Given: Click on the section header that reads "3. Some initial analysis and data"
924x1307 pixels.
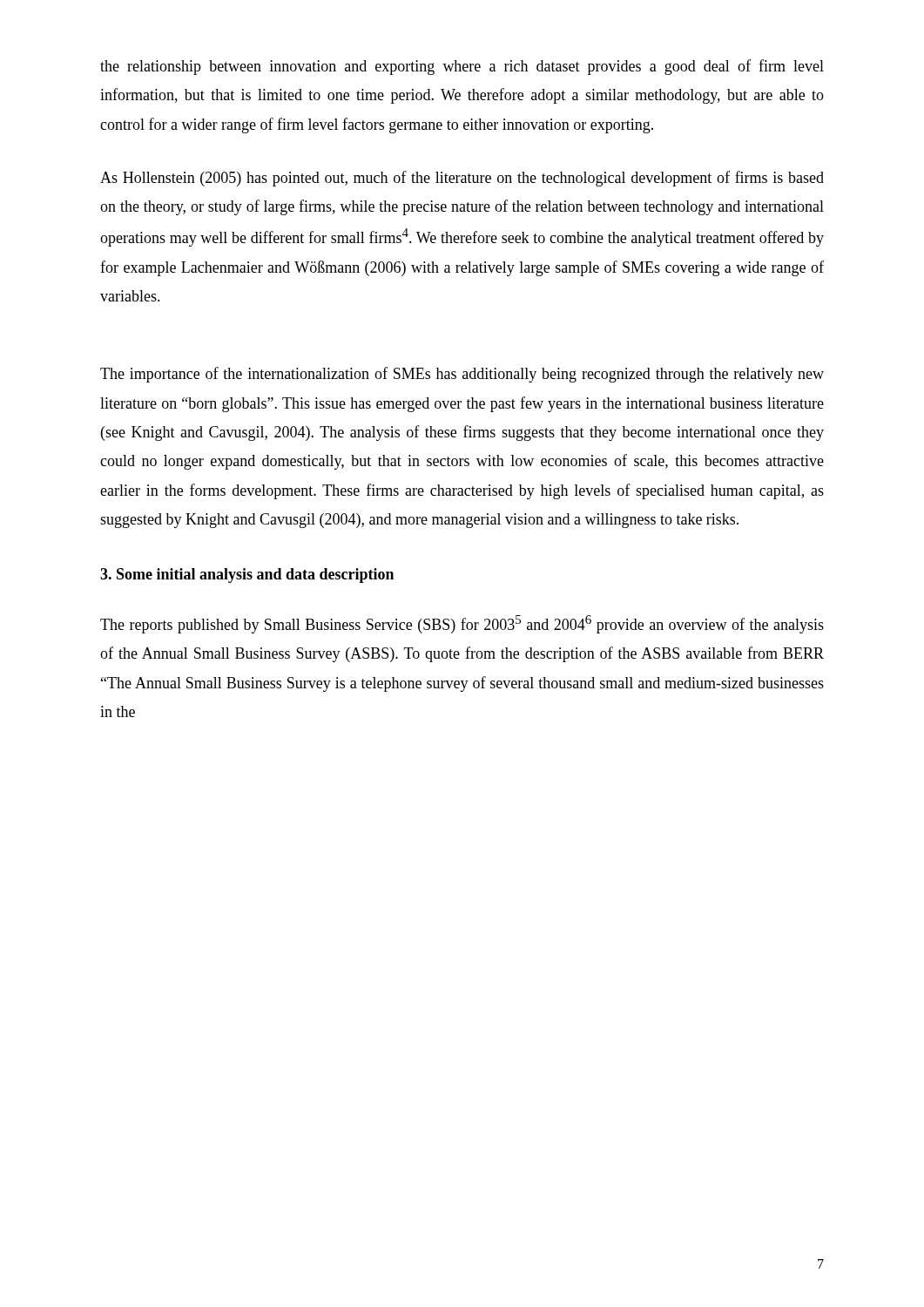Looking at the screenshot, I should click(x=247, y=574).
